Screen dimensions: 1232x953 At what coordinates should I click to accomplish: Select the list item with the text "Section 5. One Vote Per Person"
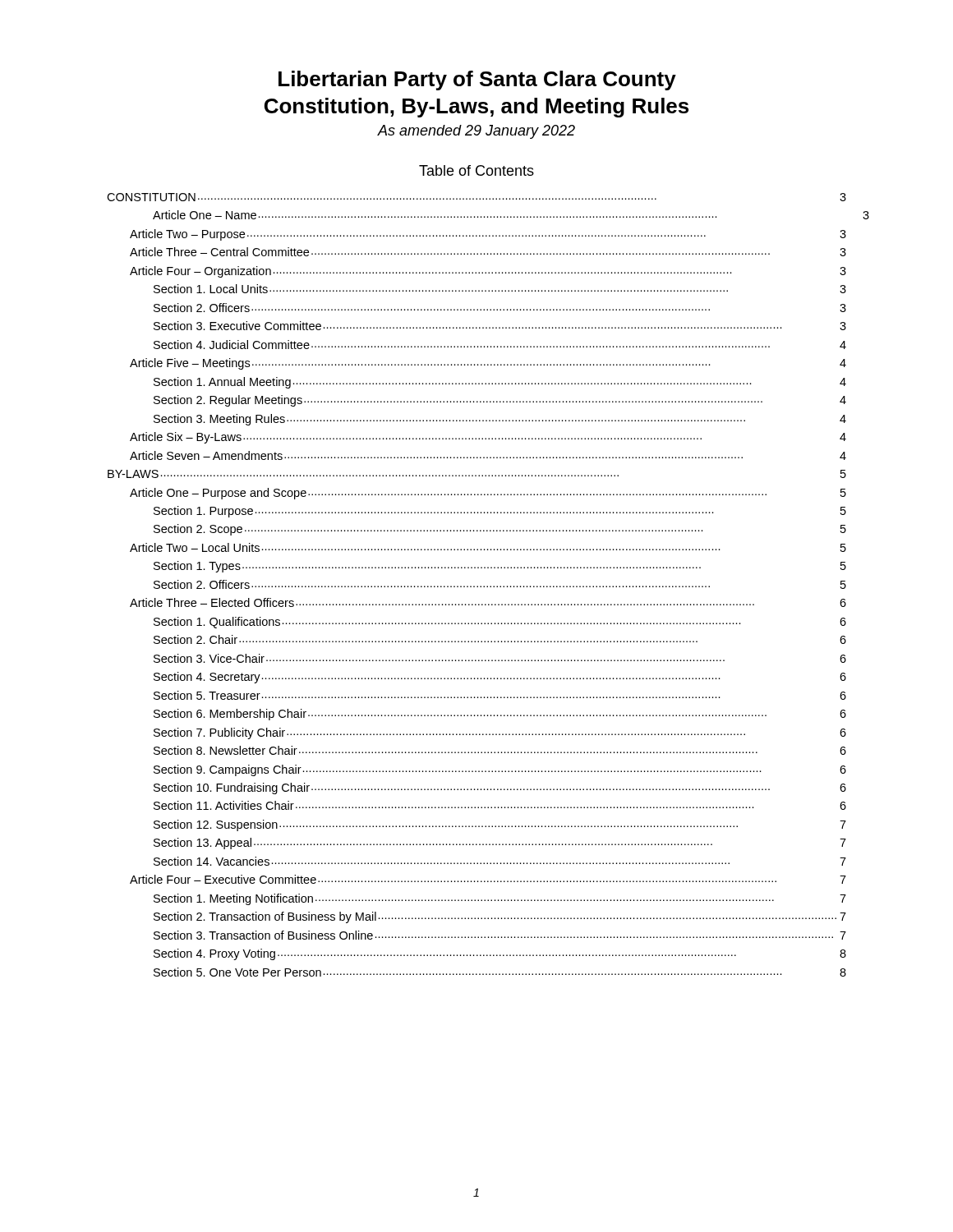(476, 972)
